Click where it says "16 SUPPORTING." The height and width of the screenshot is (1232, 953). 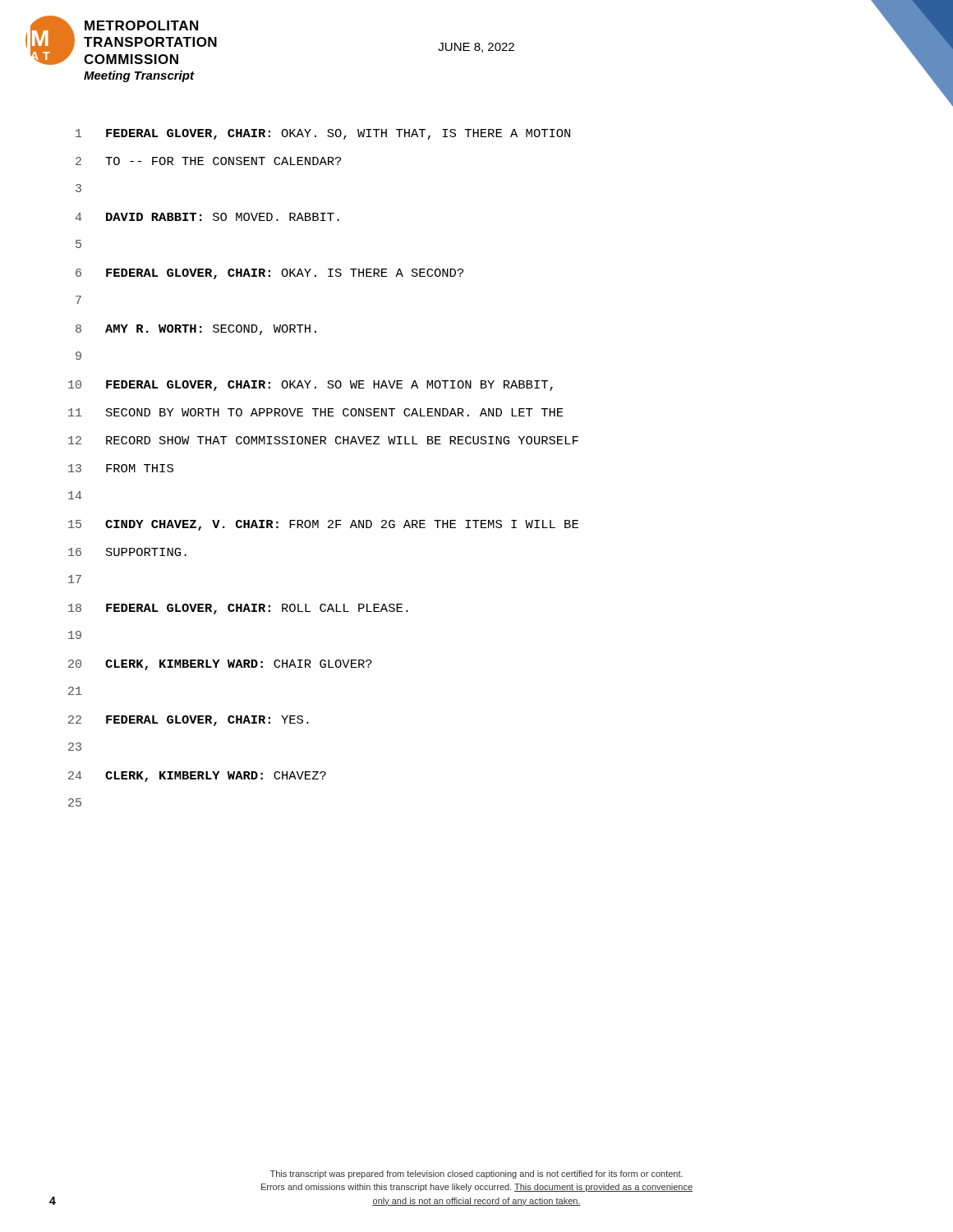(127, 552)
